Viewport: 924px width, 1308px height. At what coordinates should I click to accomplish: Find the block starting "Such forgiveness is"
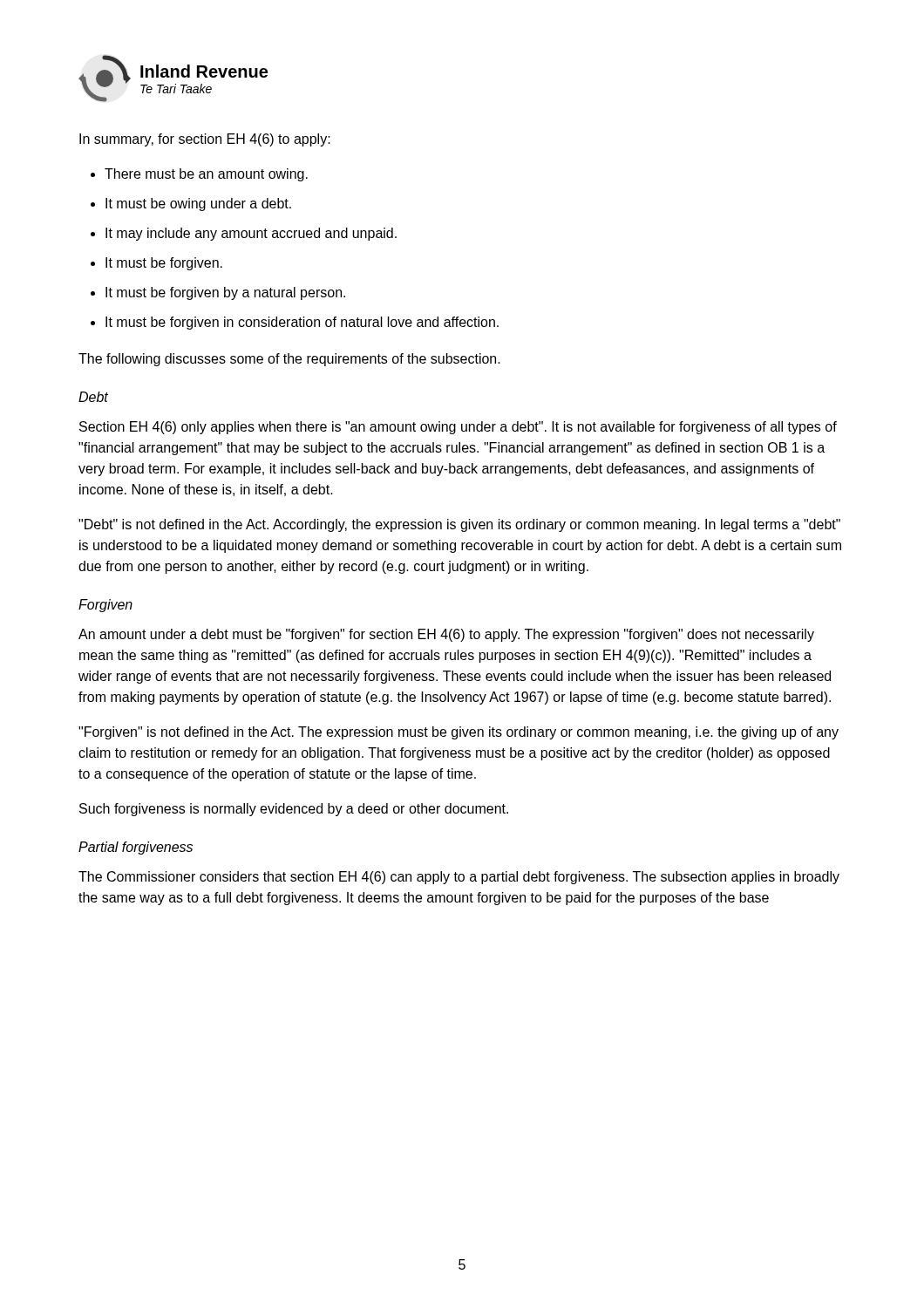click(462, 809)
